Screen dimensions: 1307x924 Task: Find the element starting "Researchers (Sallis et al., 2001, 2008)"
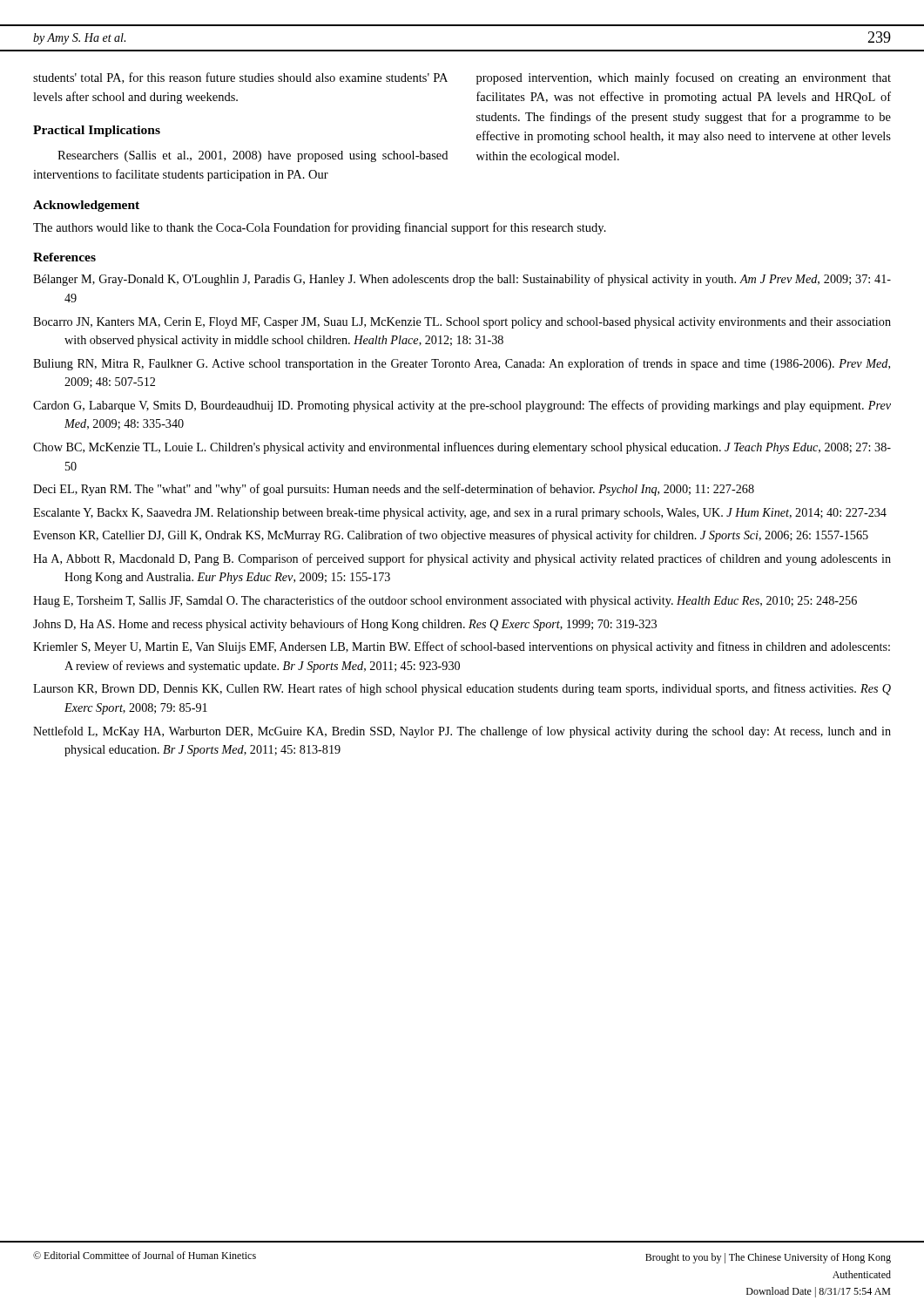(241, 165)
